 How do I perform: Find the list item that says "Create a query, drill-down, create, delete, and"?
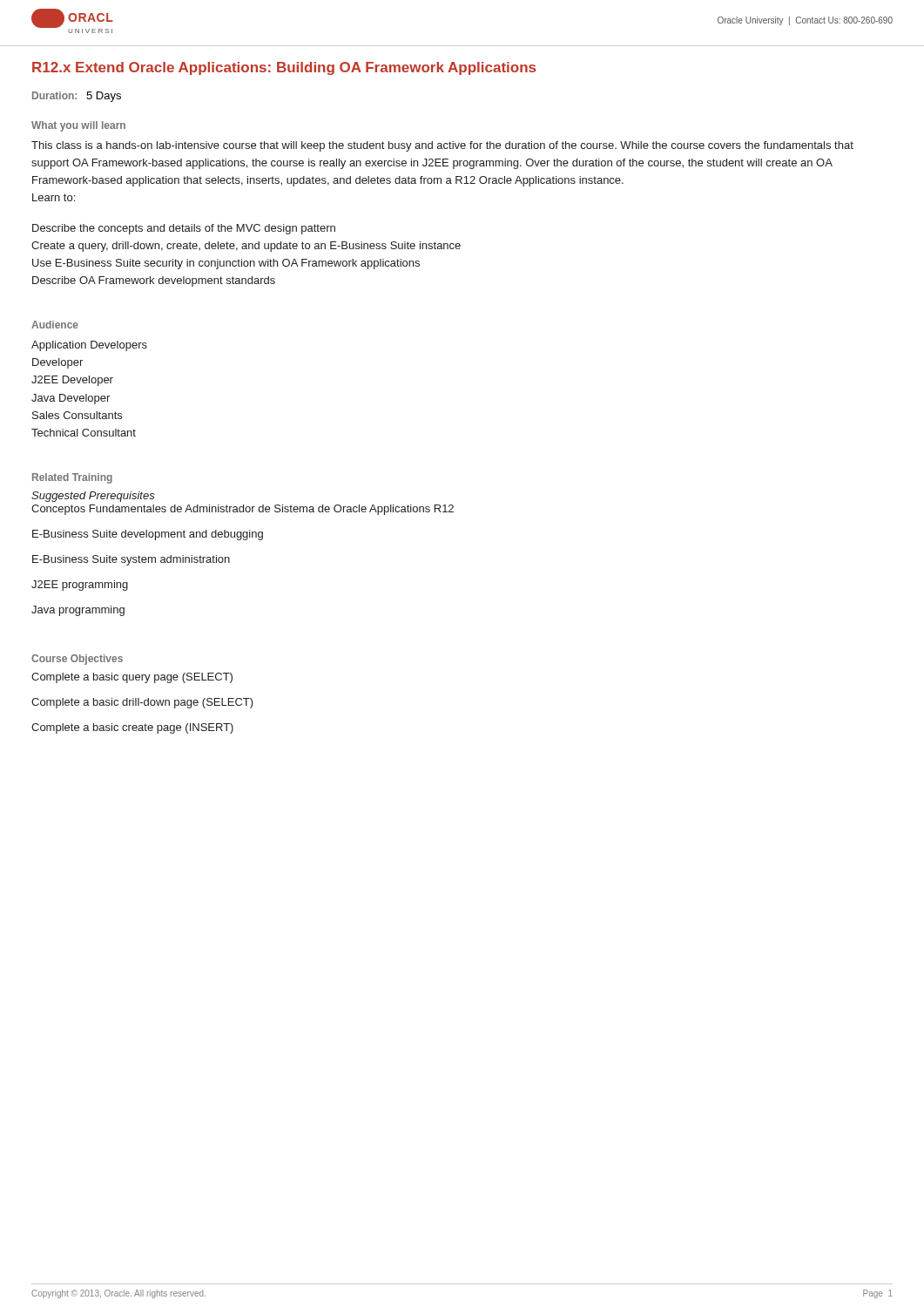tap(246, 245)
